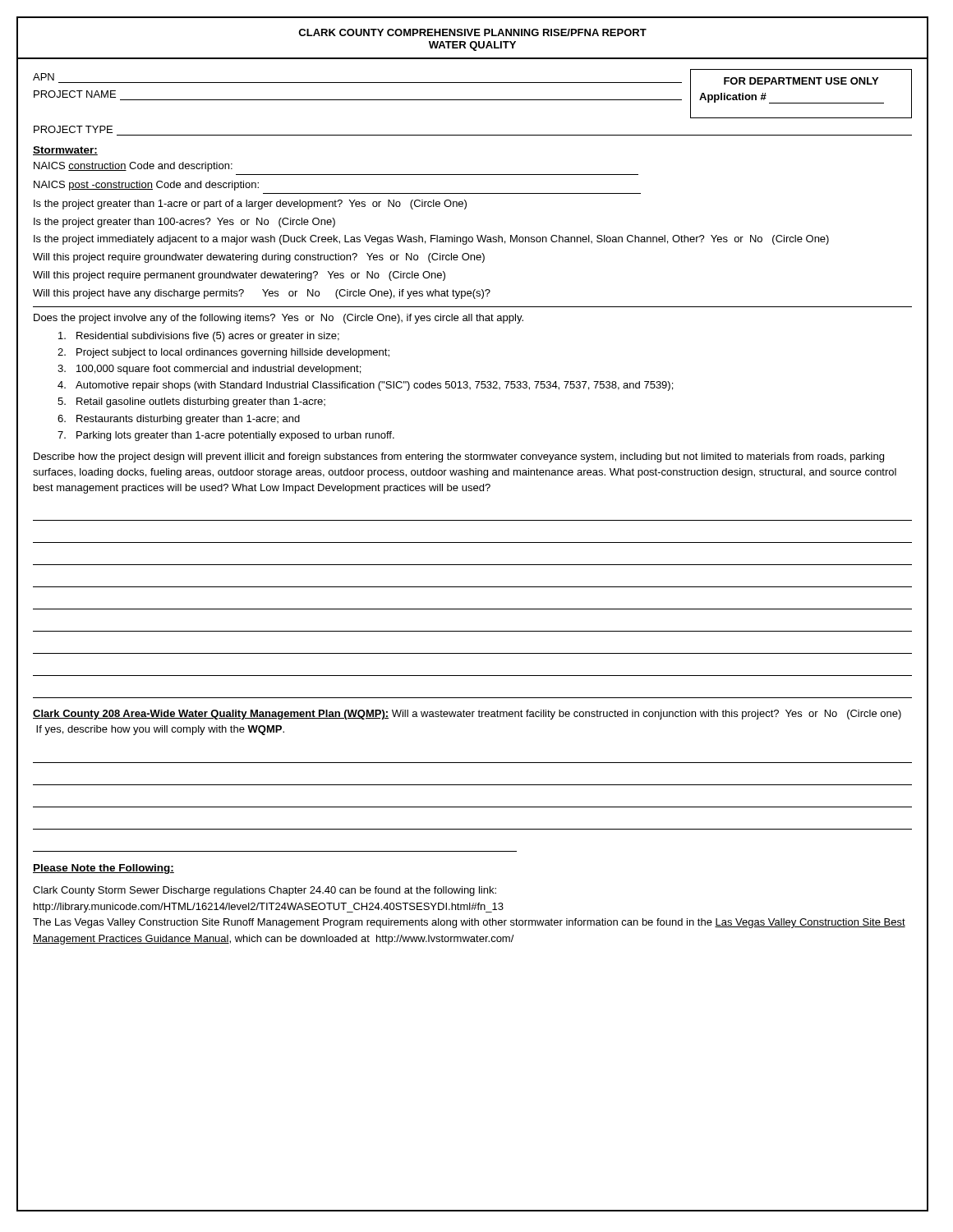Locate the block of text that opens with "Residential subdivisions five (5) acres"

(x=199, y=337)
